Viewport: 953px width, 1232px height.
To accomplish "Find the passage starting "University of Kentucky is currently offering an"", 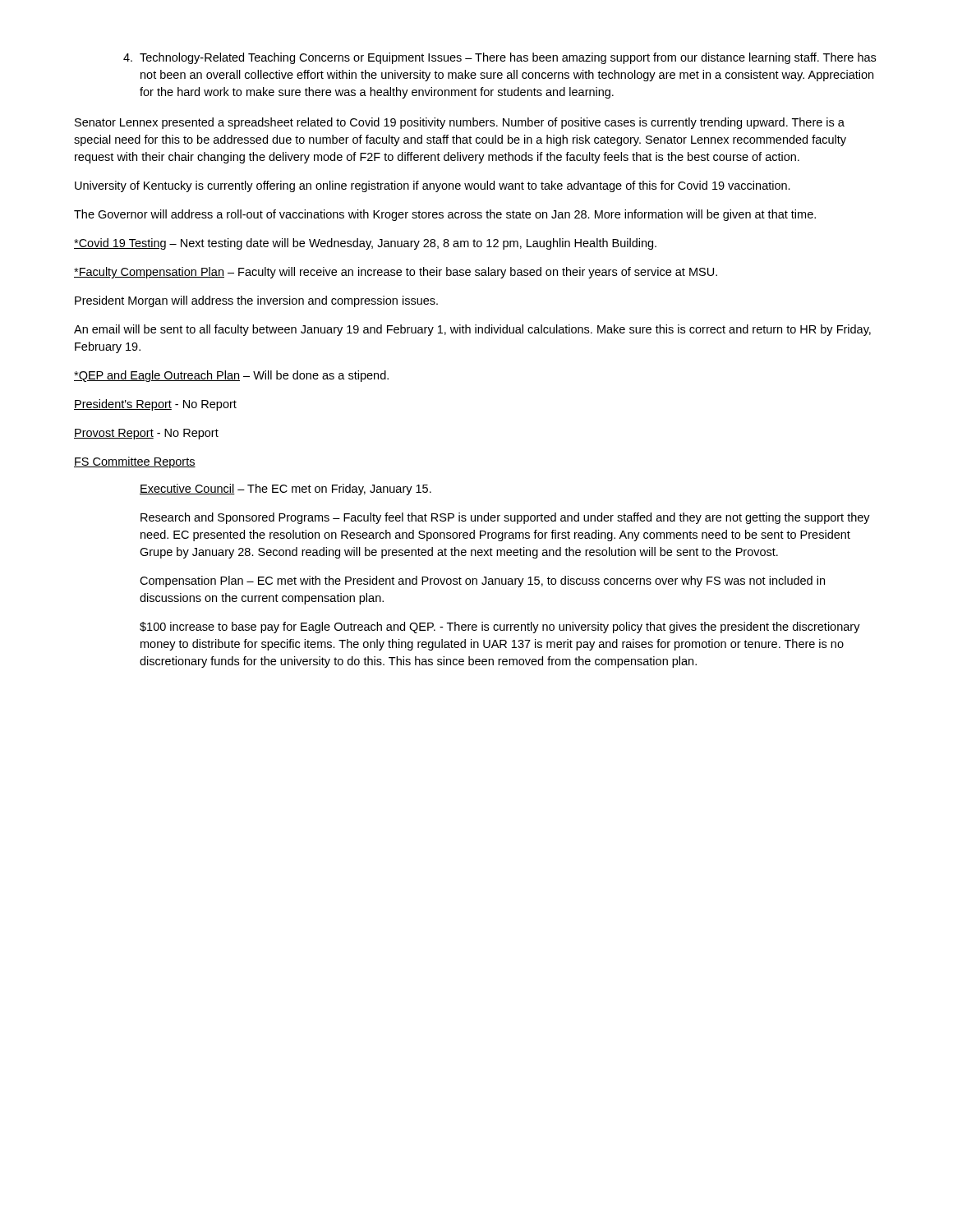I will click(x=432, y=186).
